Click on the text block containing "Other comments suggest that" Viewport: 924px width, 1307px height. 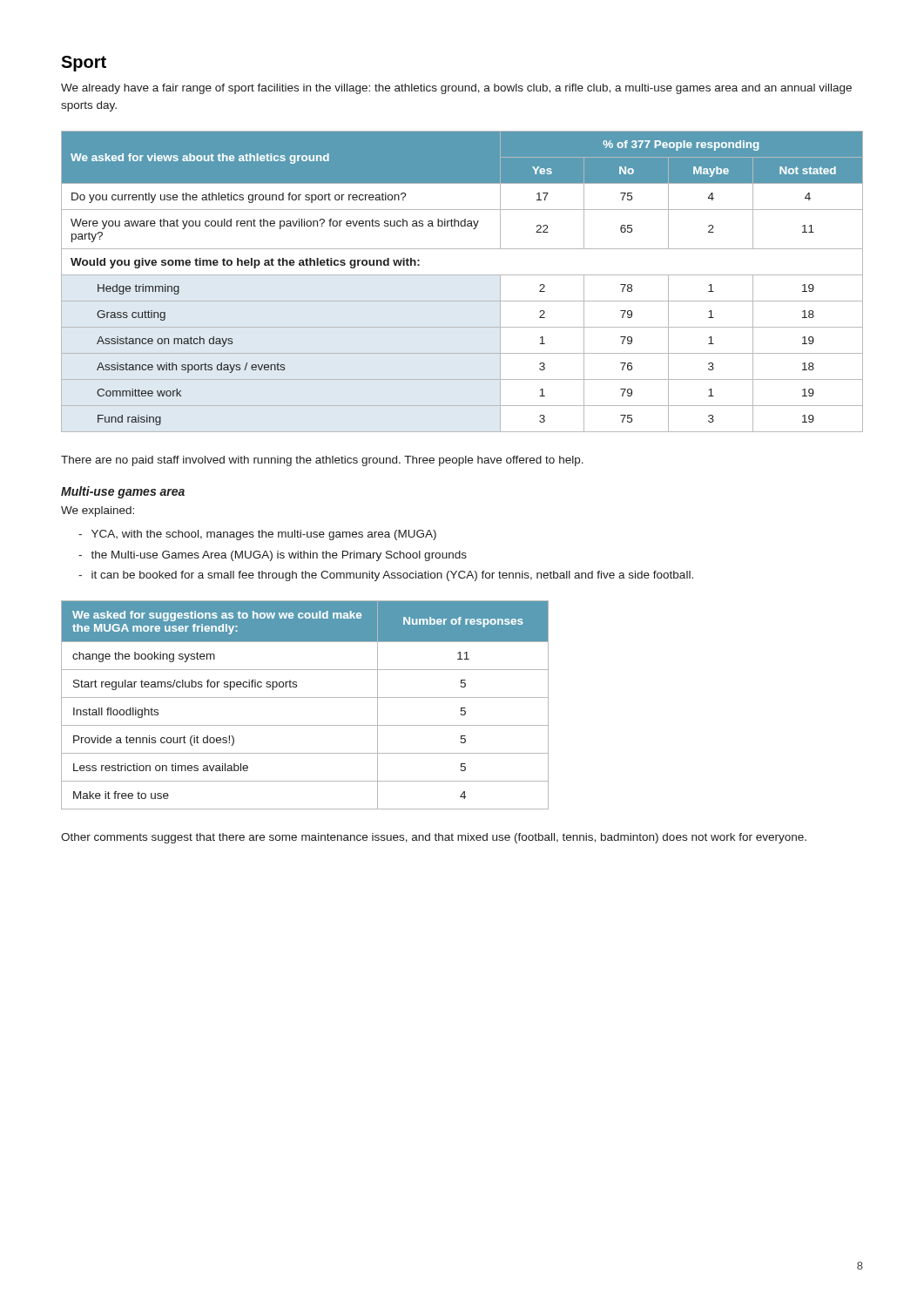click(x=434, y=837)
